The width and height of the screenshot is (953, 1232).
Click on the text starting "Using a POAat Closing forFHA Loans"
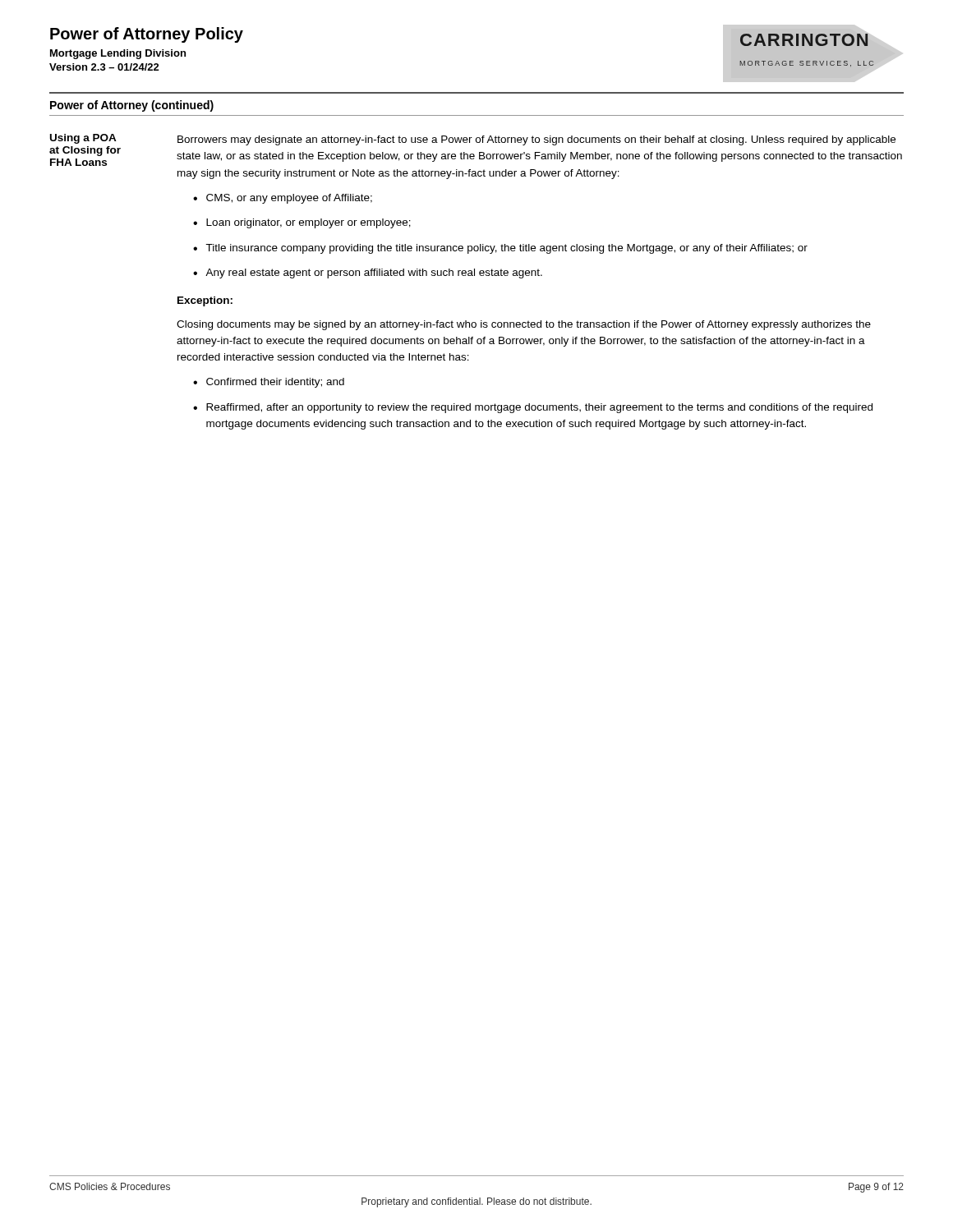click(x=85, y=150)
